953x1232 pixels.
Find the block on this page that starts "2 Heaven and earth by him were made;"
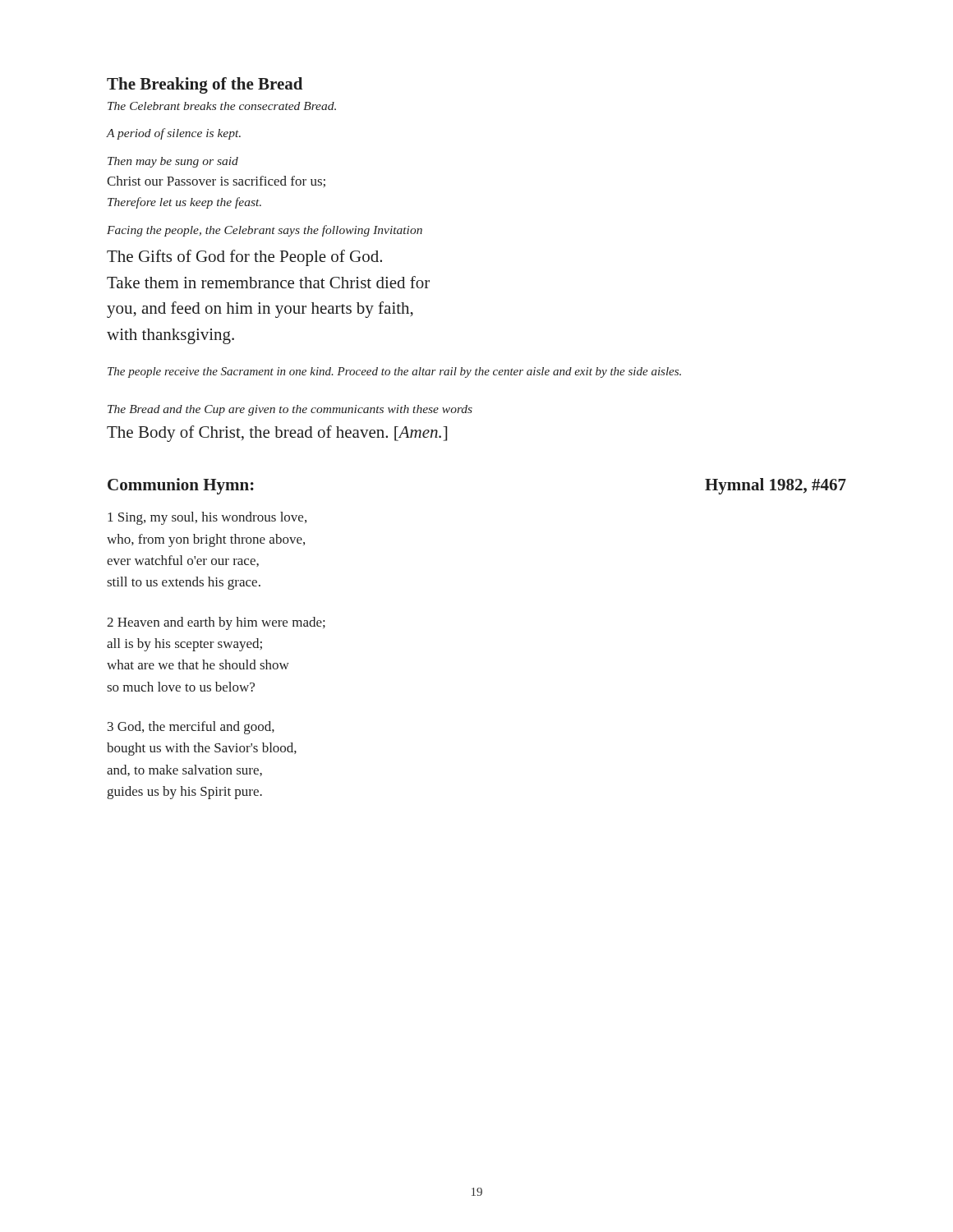point(216,654)
